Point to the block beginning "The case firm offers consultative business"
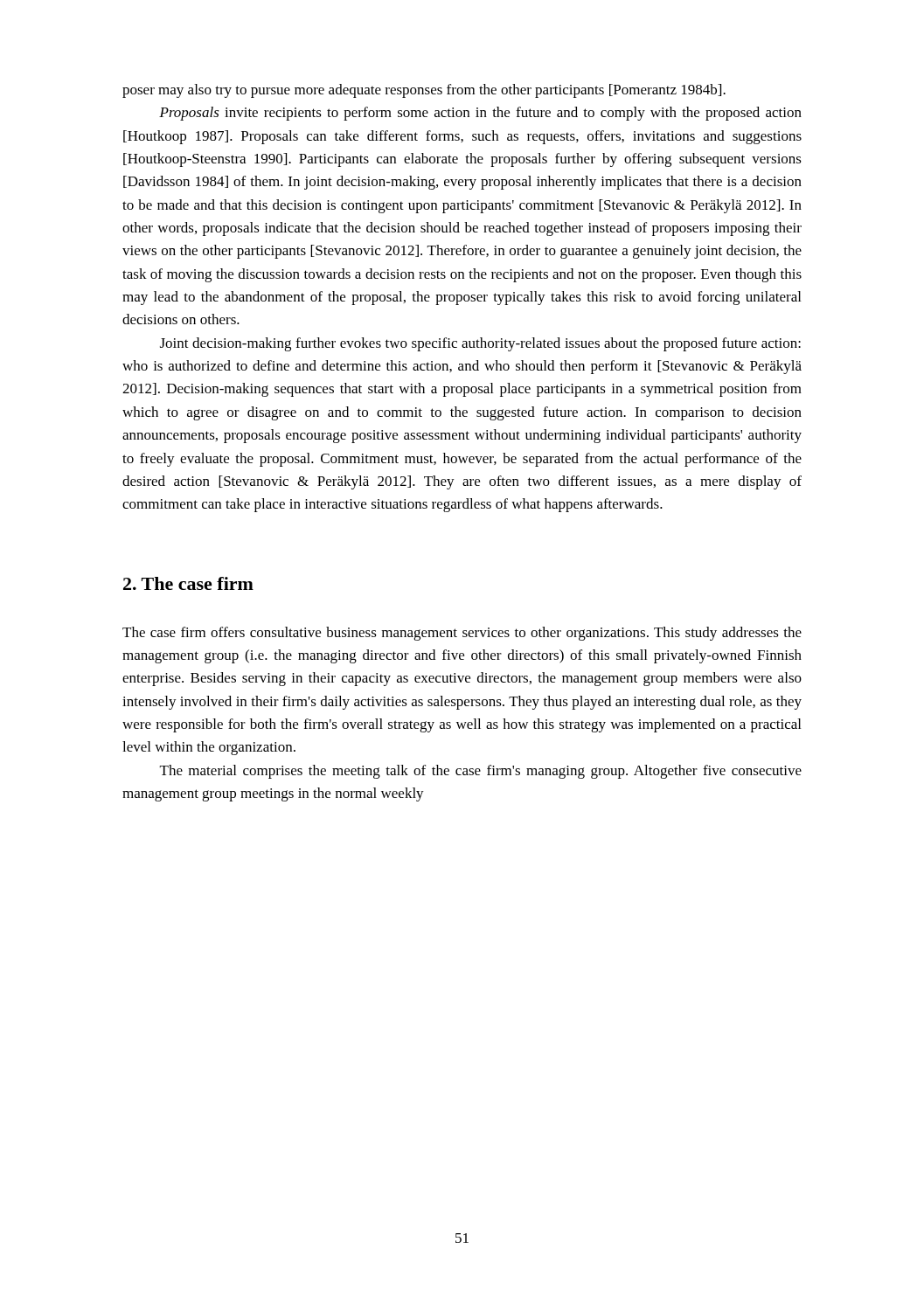 pyautogui.click(x=462, y=713)
